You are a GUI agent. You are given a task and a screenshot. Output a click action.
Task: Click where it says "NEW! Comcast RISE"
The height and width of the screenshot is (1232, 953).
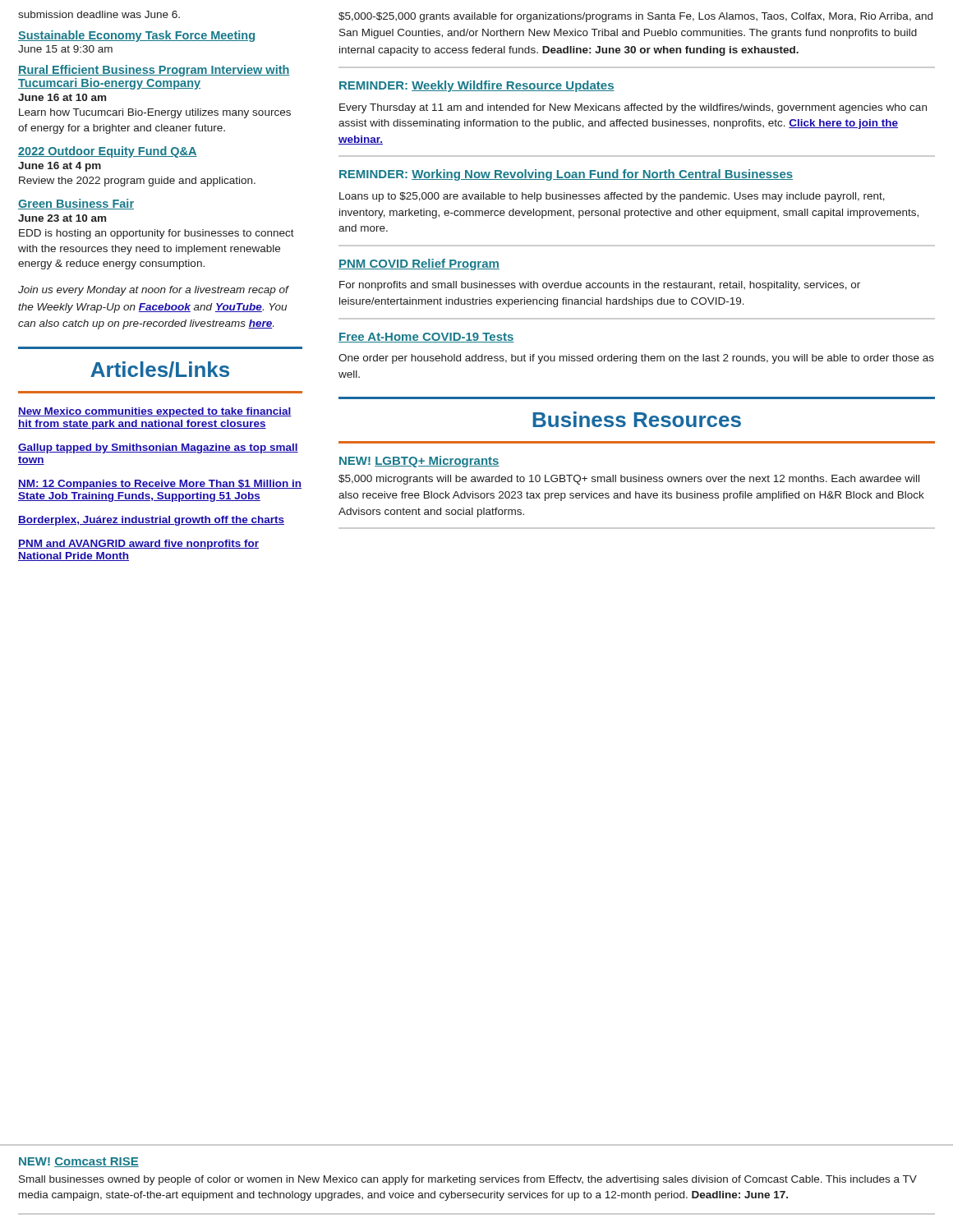[78, 1161]
